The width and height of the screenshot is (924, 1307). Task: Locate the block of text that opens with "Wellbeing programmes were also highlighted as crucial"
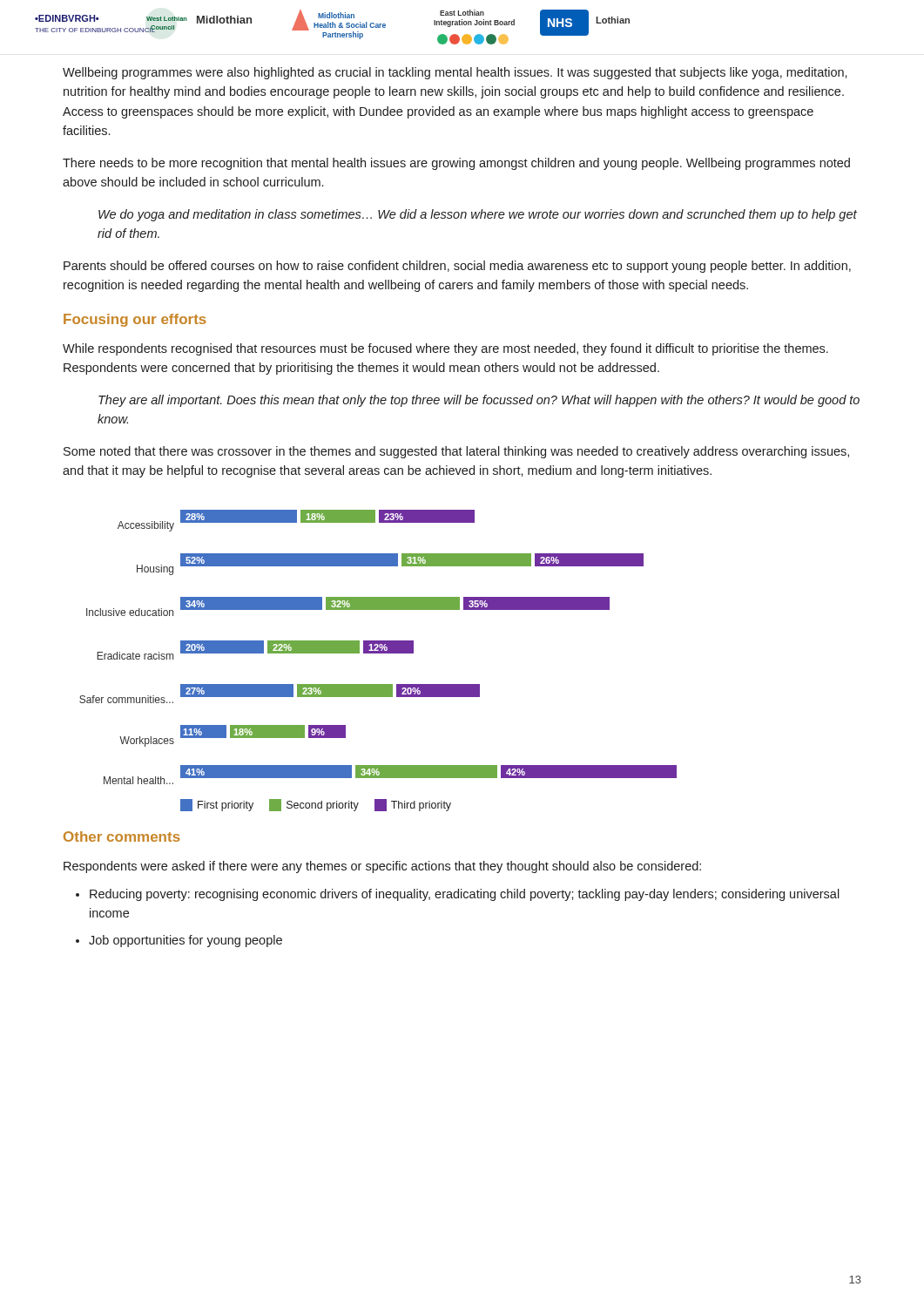click(455, 102)
